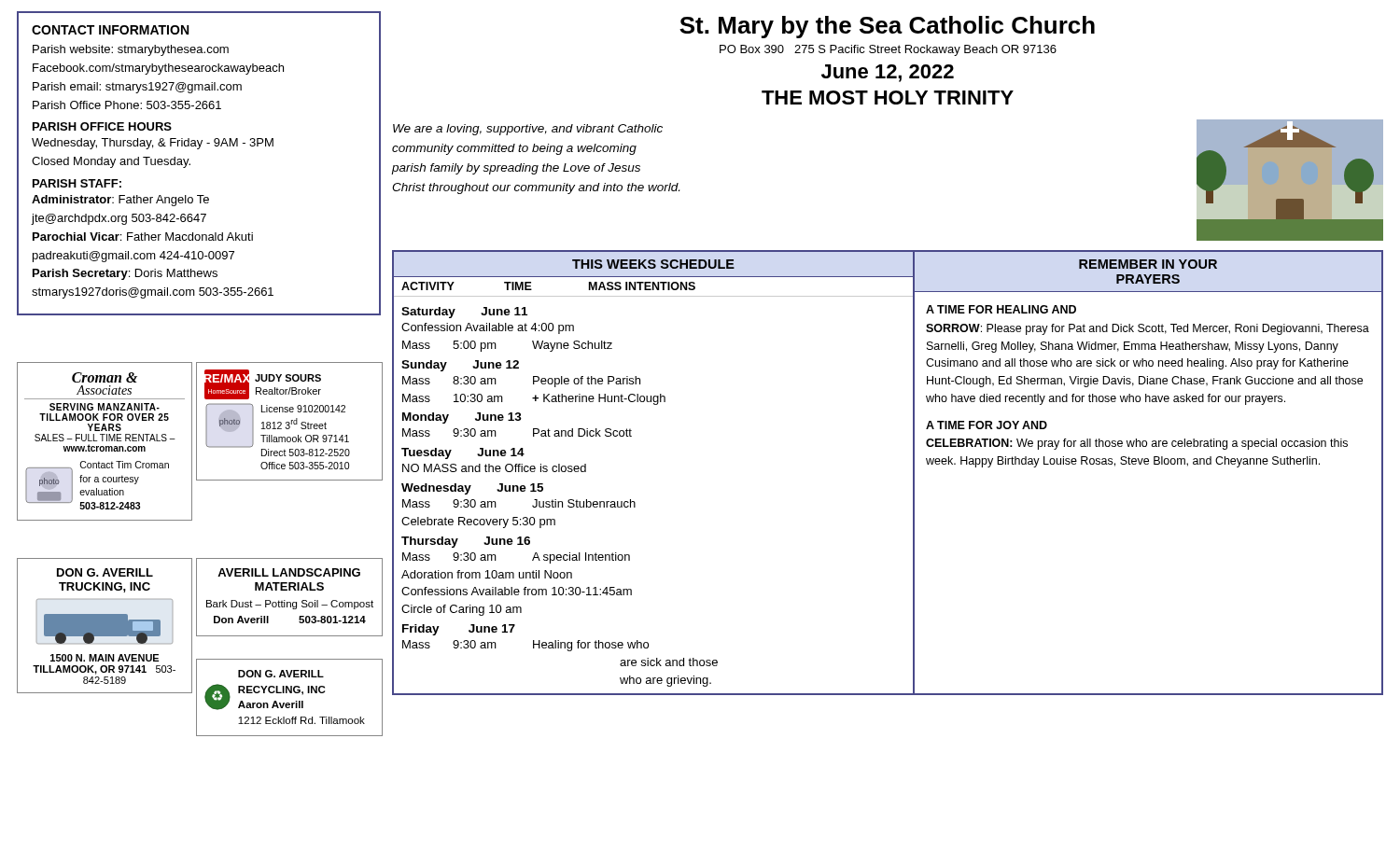
Task: Find the title with the text "THE MOST HOLY"
Action: [x=888, y=97]
